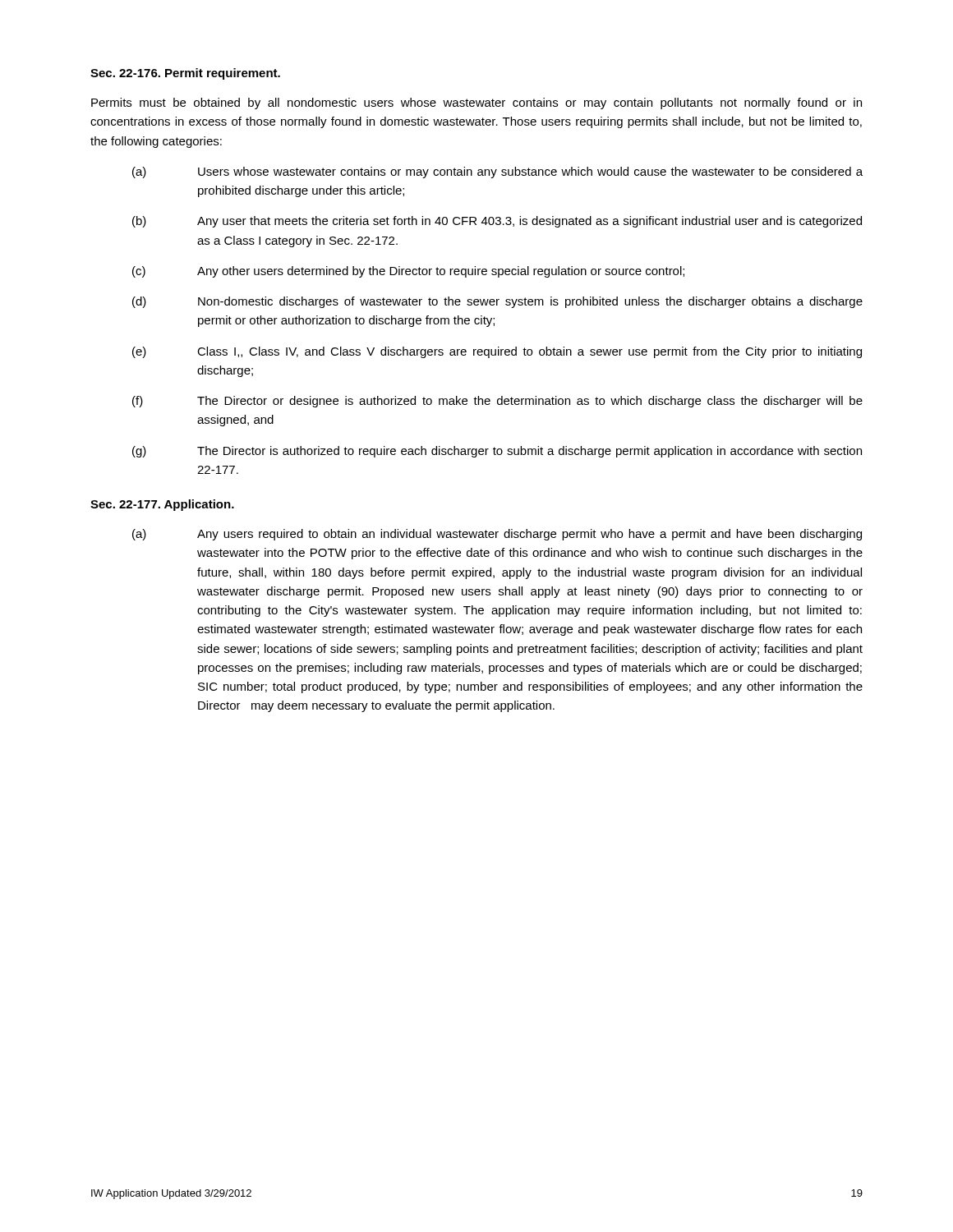Image resolution: width=953 pixels, height=1232 pixels.
Task: Click on the block starting "(a) Any users required"
Action: 476,619
